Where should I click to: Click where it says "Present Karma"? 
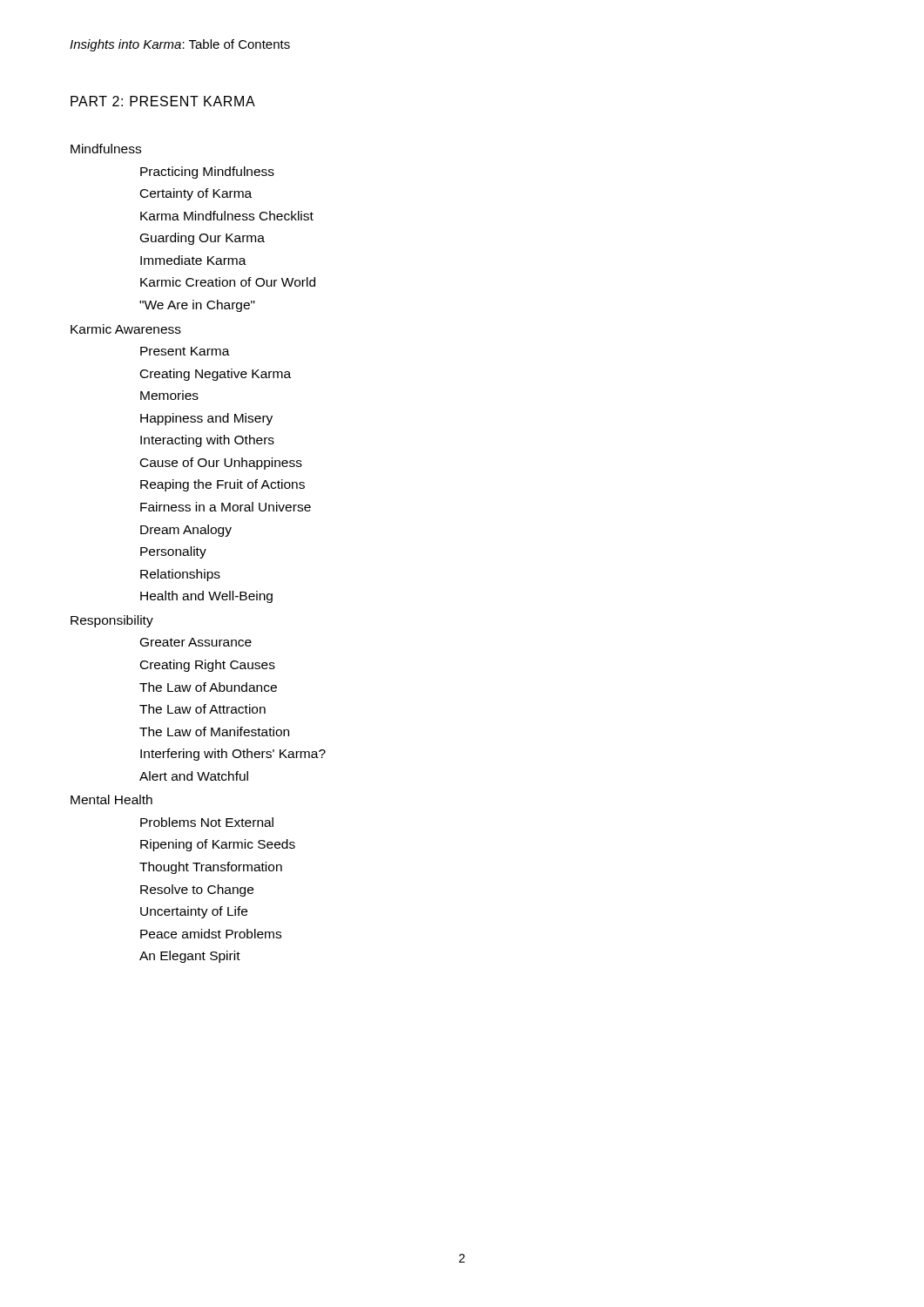184,351
